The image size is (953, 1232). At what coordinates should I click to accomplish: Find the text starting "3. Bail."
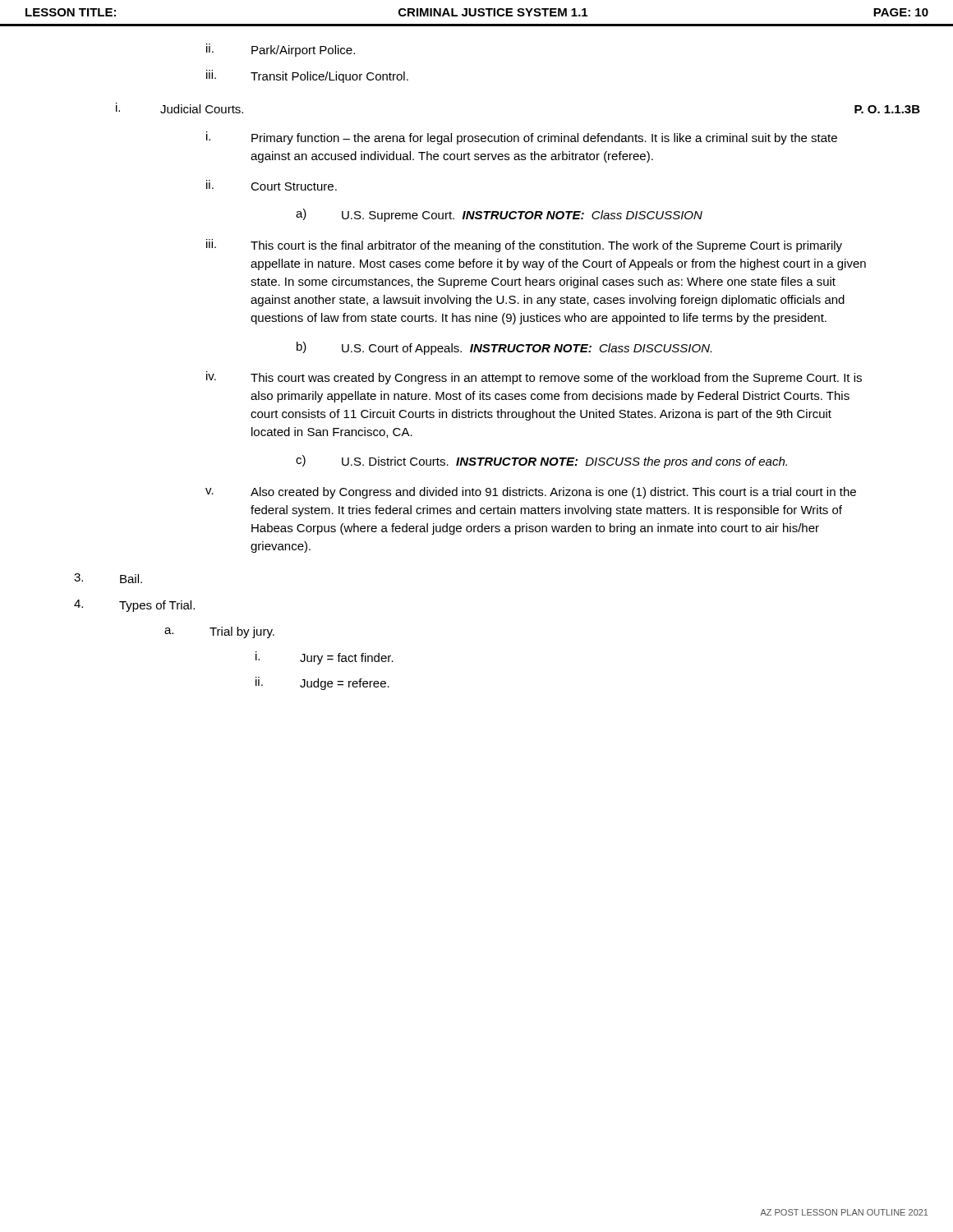point(132,578)
